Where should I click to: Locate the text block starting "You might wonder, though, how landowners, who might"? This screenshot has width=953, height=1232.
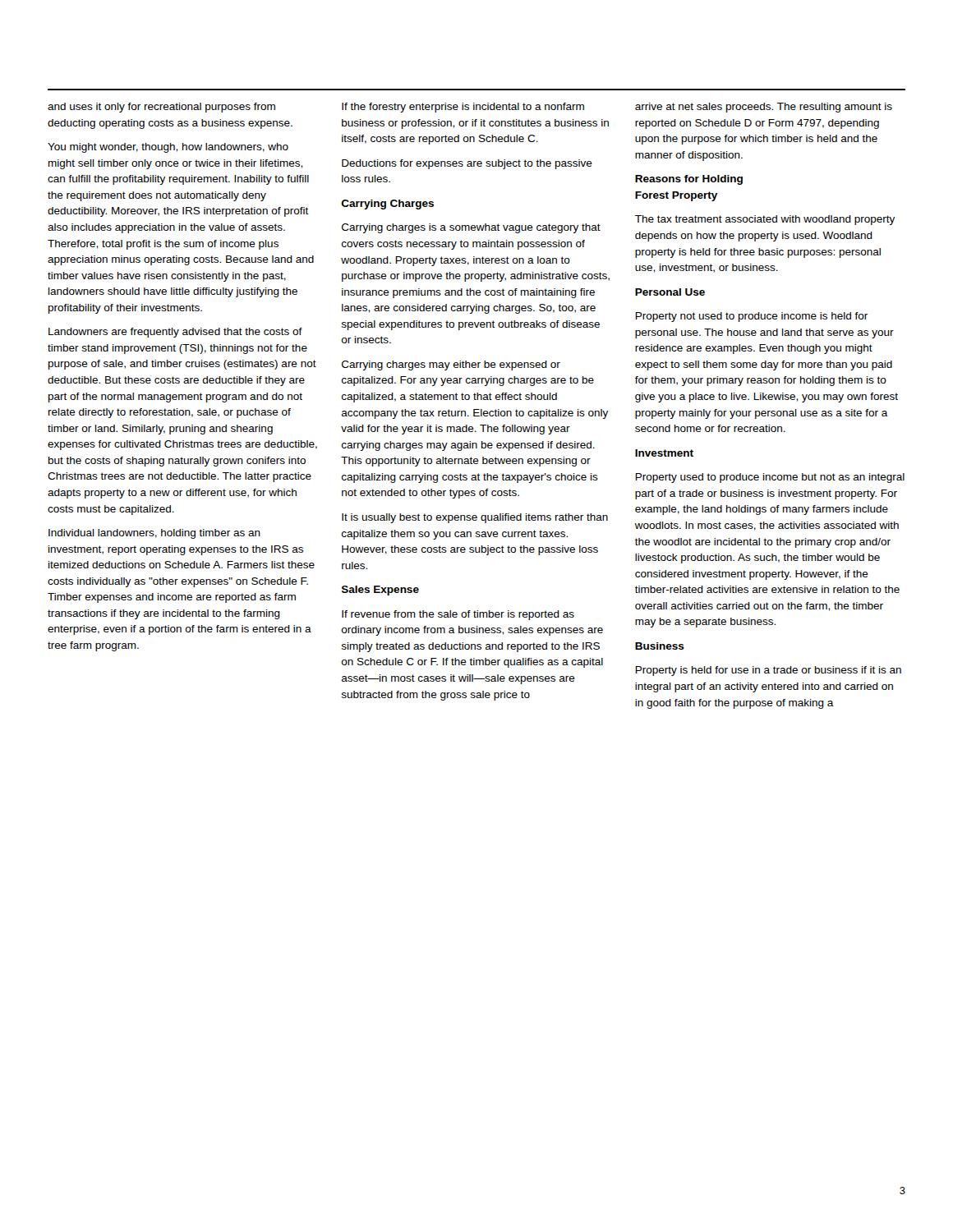(x=183, y=227)
